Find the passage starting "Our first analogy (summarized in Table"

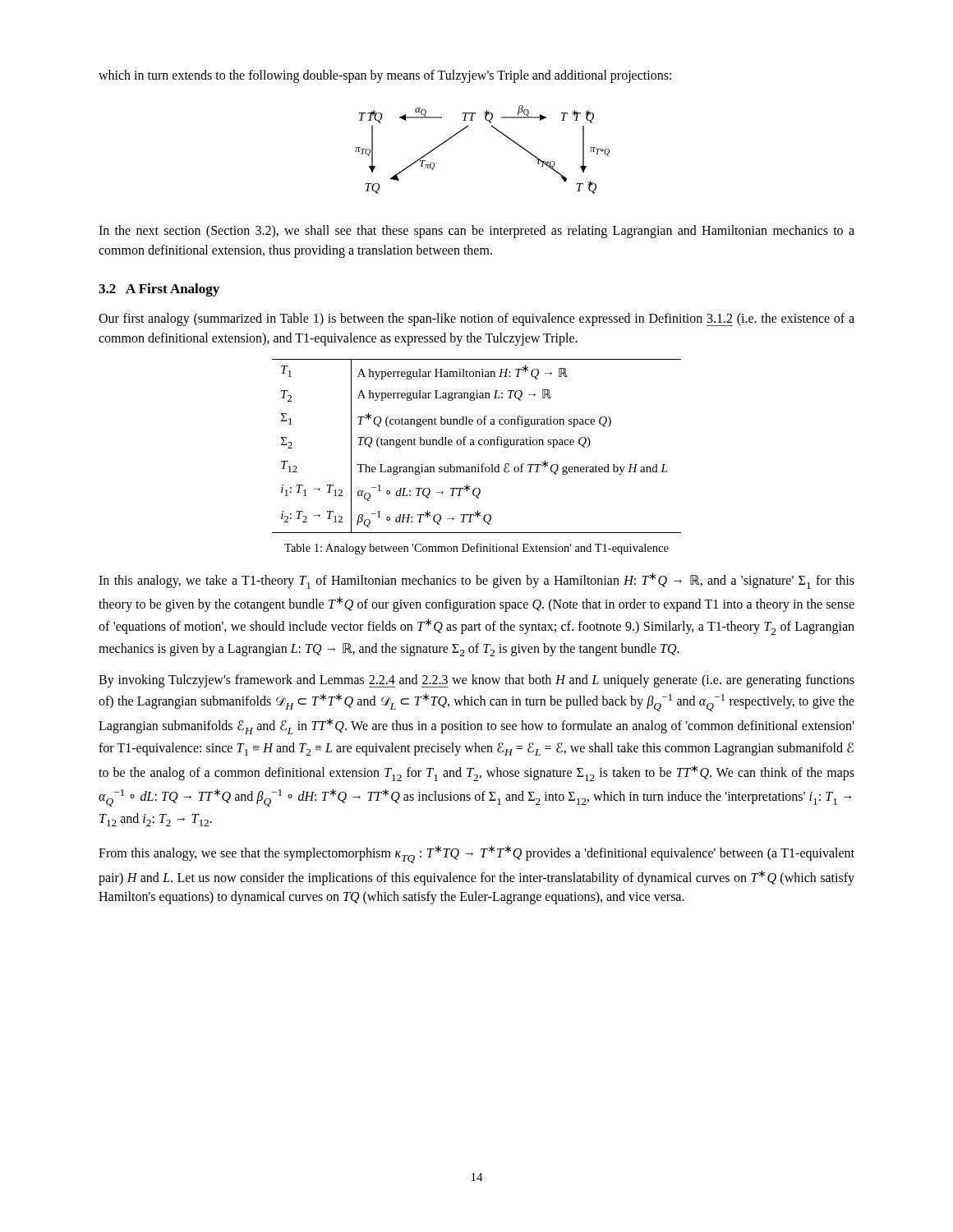pos(476,328)
